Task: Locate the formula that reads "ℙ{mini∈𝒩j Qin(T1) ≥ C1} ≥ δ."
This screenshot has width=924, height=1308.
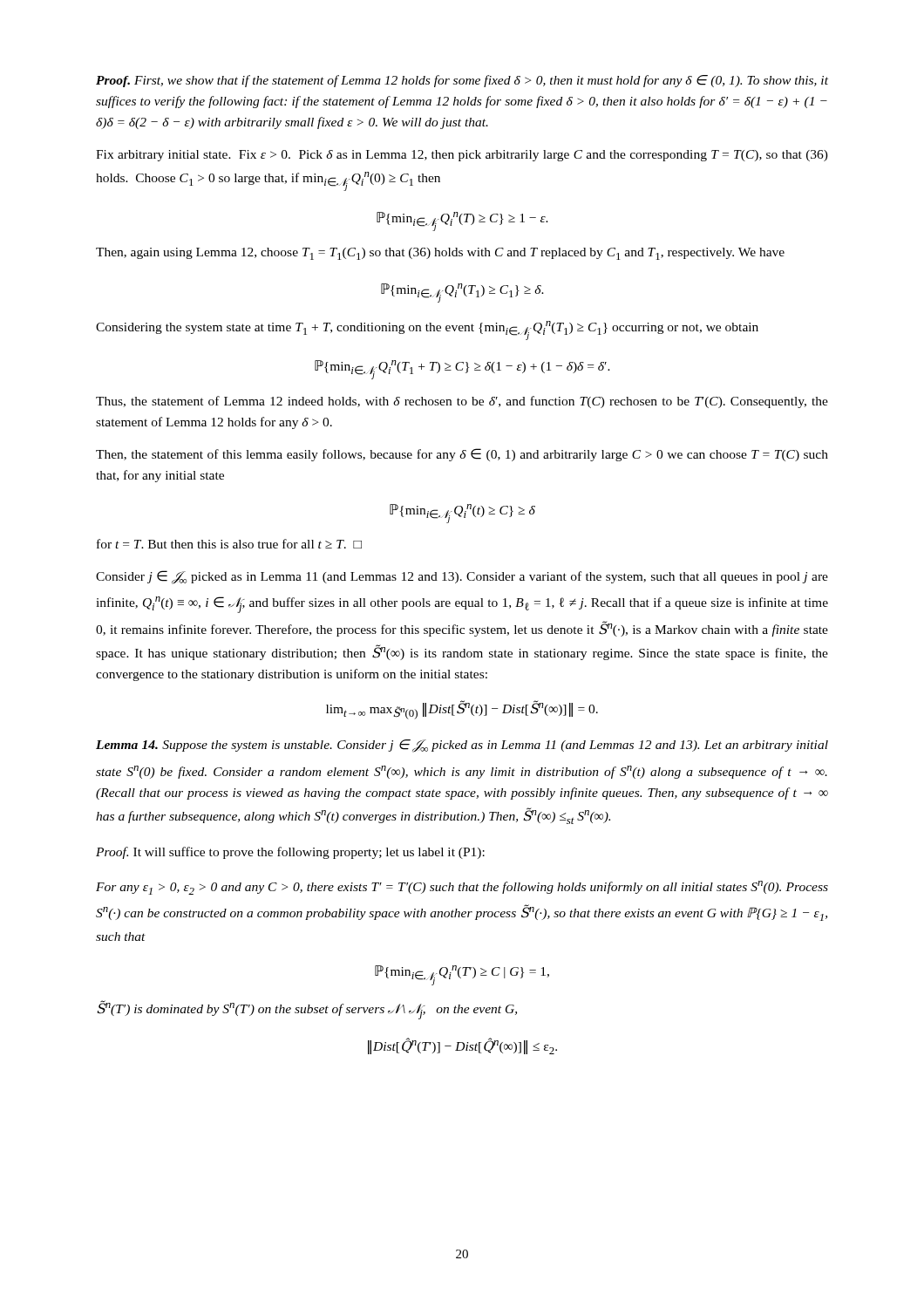Action: [x=462, y=290]
